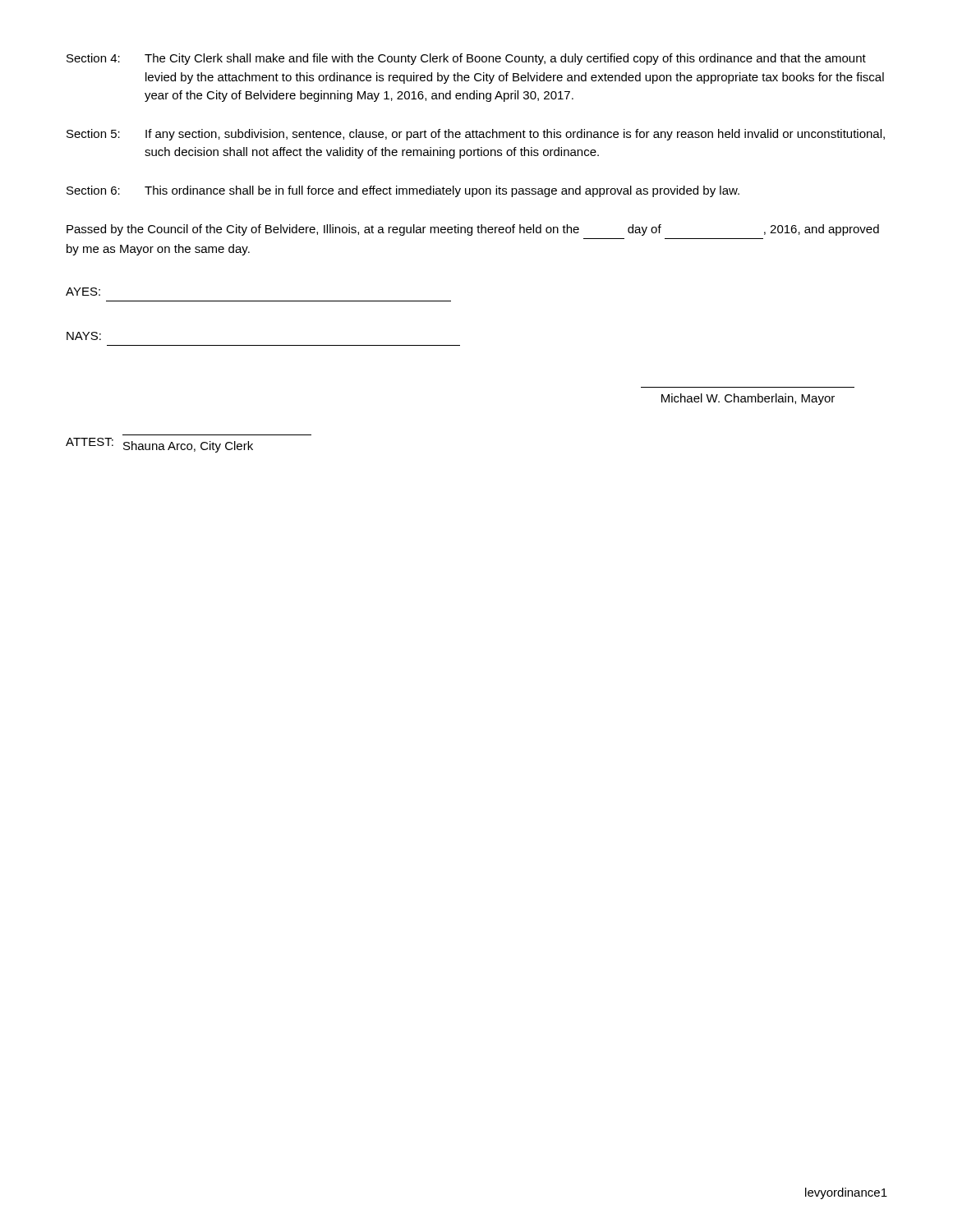Locate the text block containing "ATTEST: Shauna Arco, City"
Image resolution: width=953 pixels, height=1232 pixels.
point(189,444)
